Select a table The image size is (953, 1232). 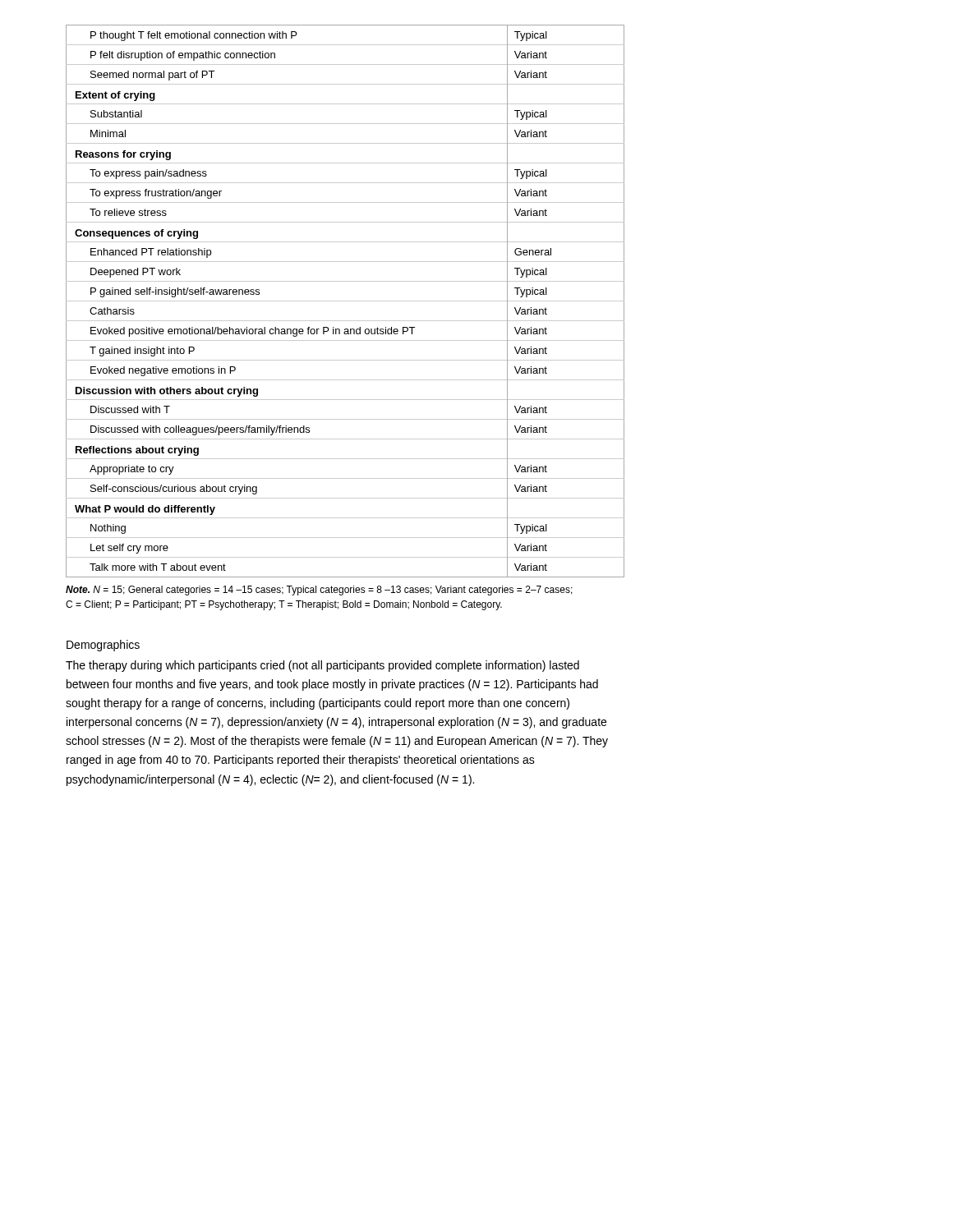345,301
